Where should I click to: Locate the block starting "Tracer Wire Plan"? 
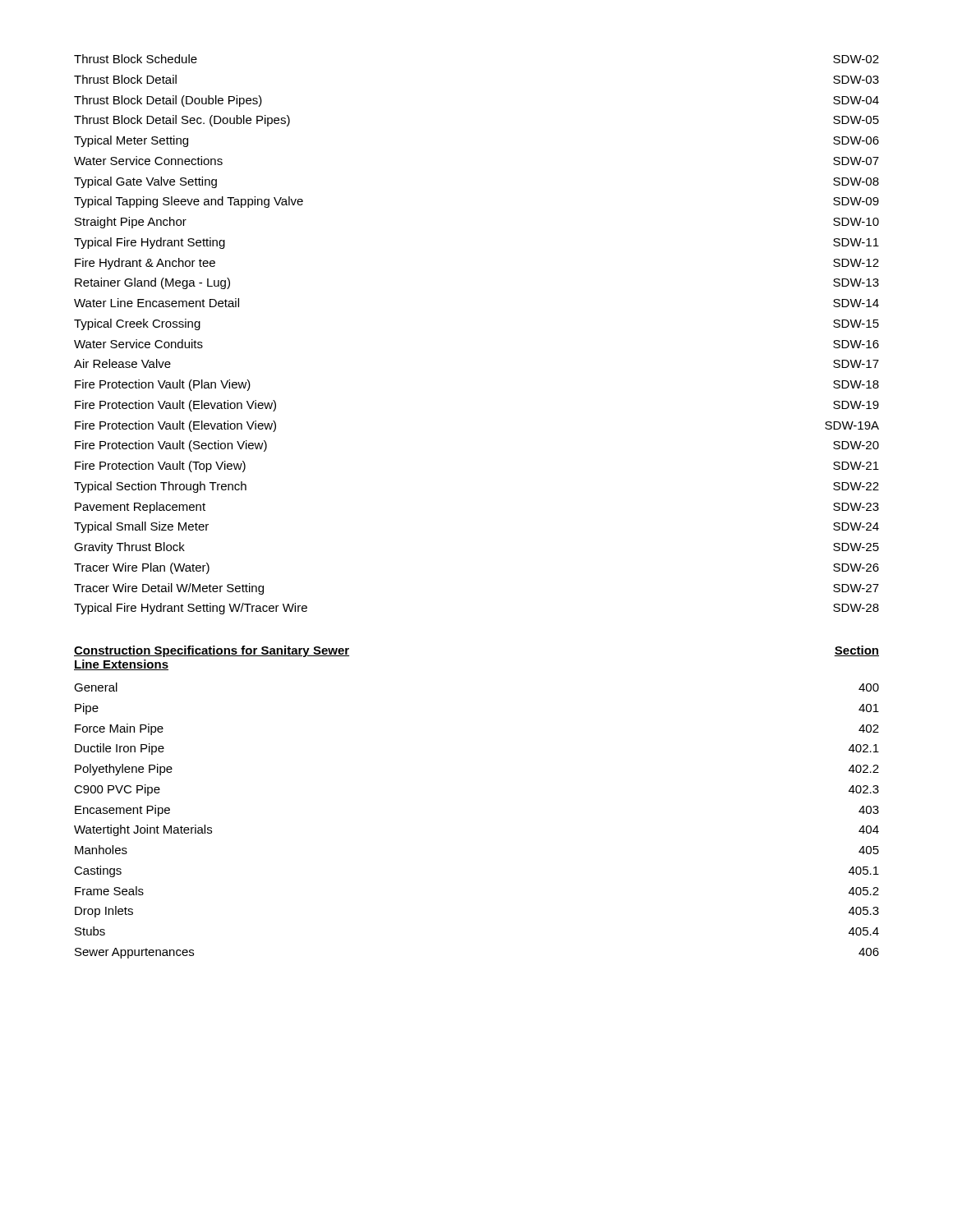145,568
